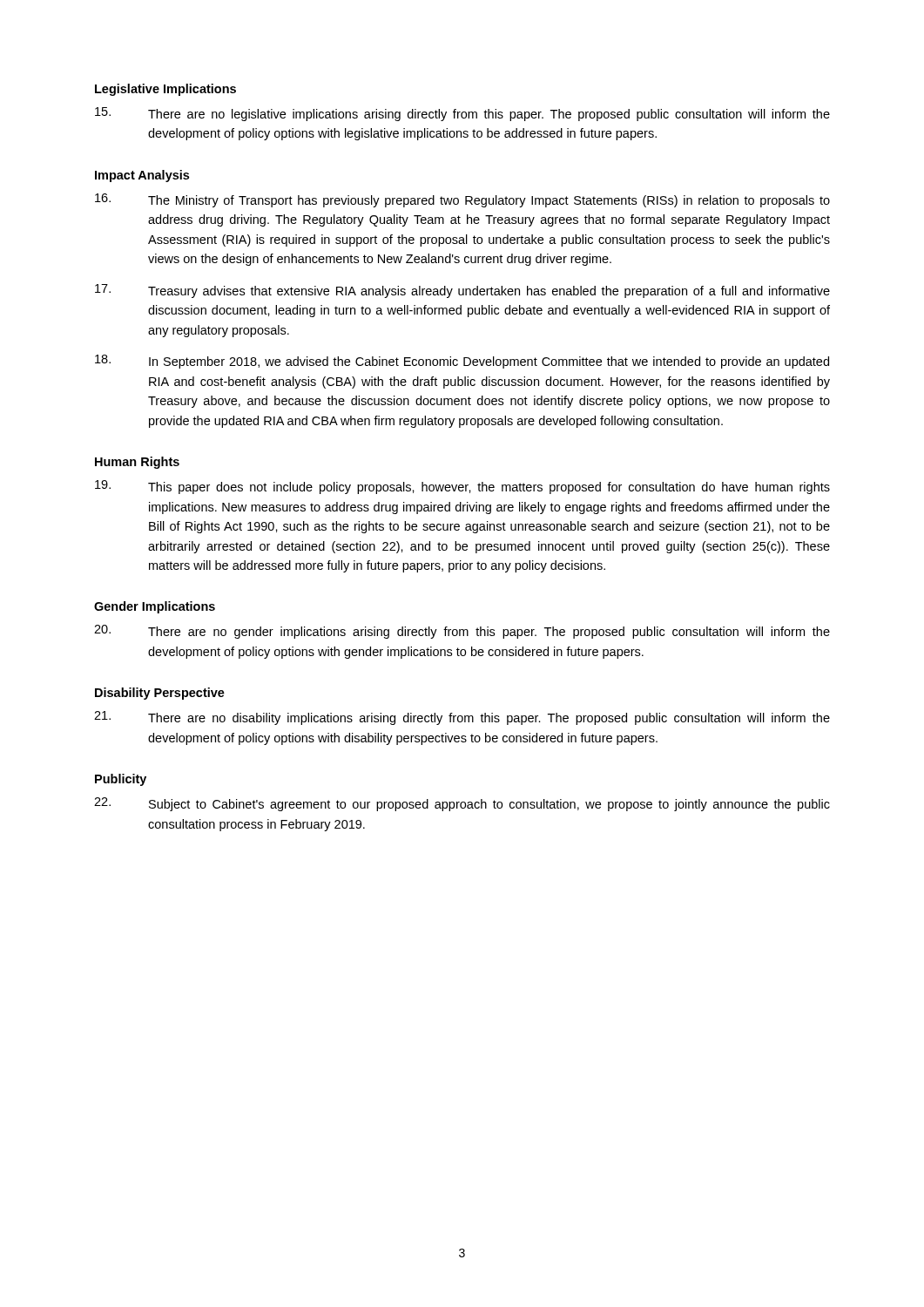
Task: Click the passage that begins "There are no legislative"
Action: tap(462, 124)
